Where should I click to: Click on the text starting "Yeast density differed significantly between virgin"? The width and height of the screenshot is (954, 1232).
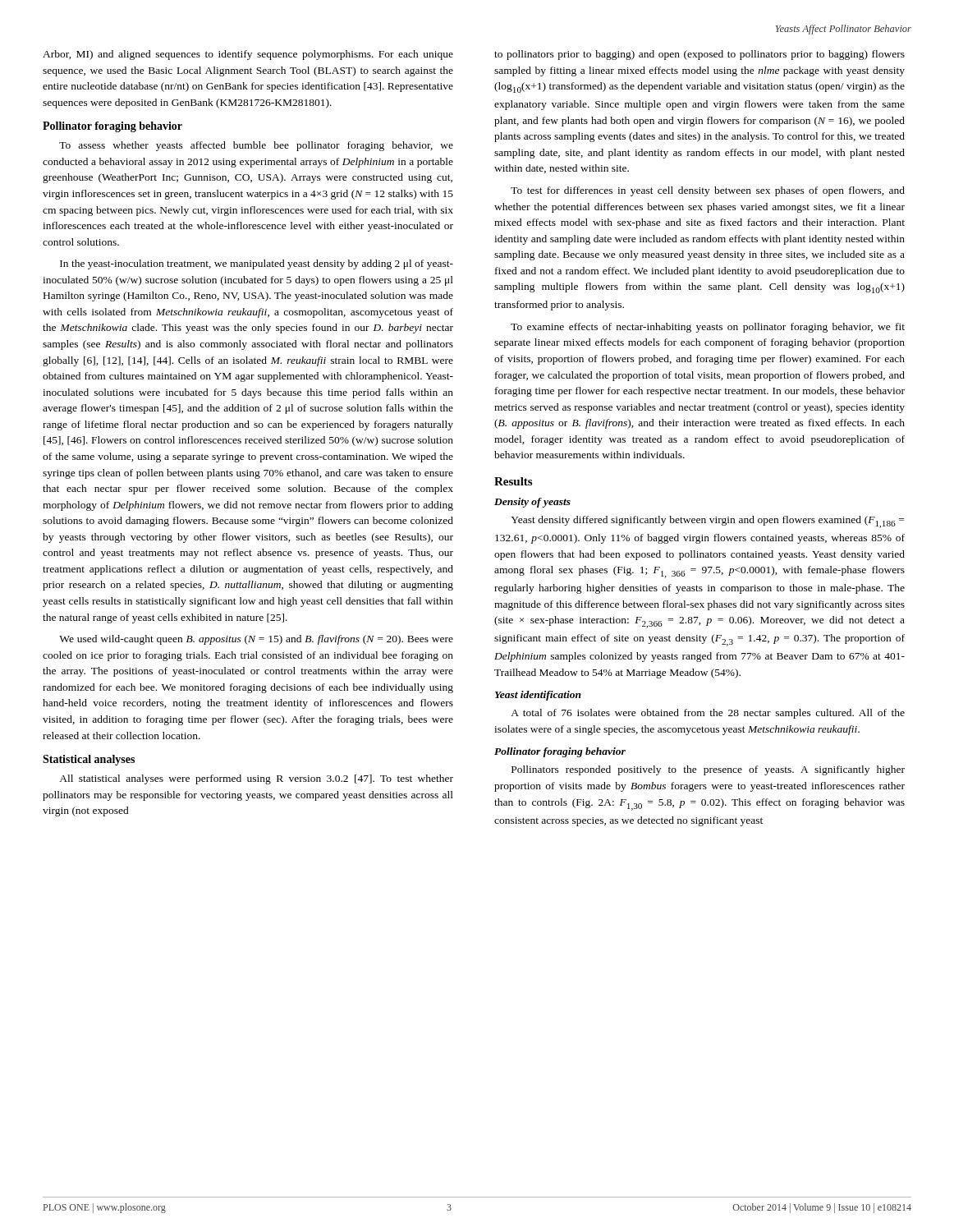[x=700, y=596]
